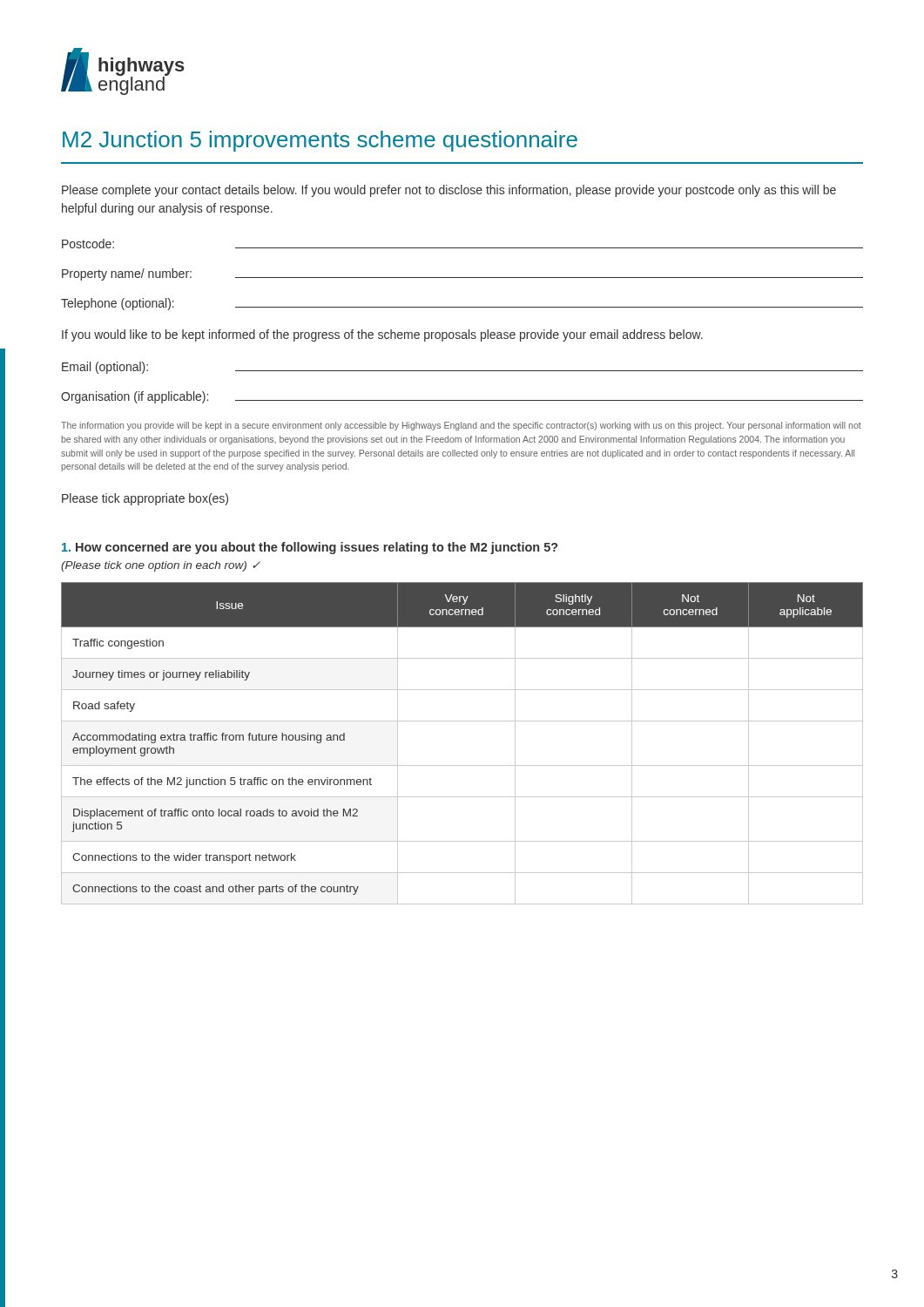Find the block on this page that starts "If you would like to be"
This screenshot has width=924, height=1307.
pos(382,335)
